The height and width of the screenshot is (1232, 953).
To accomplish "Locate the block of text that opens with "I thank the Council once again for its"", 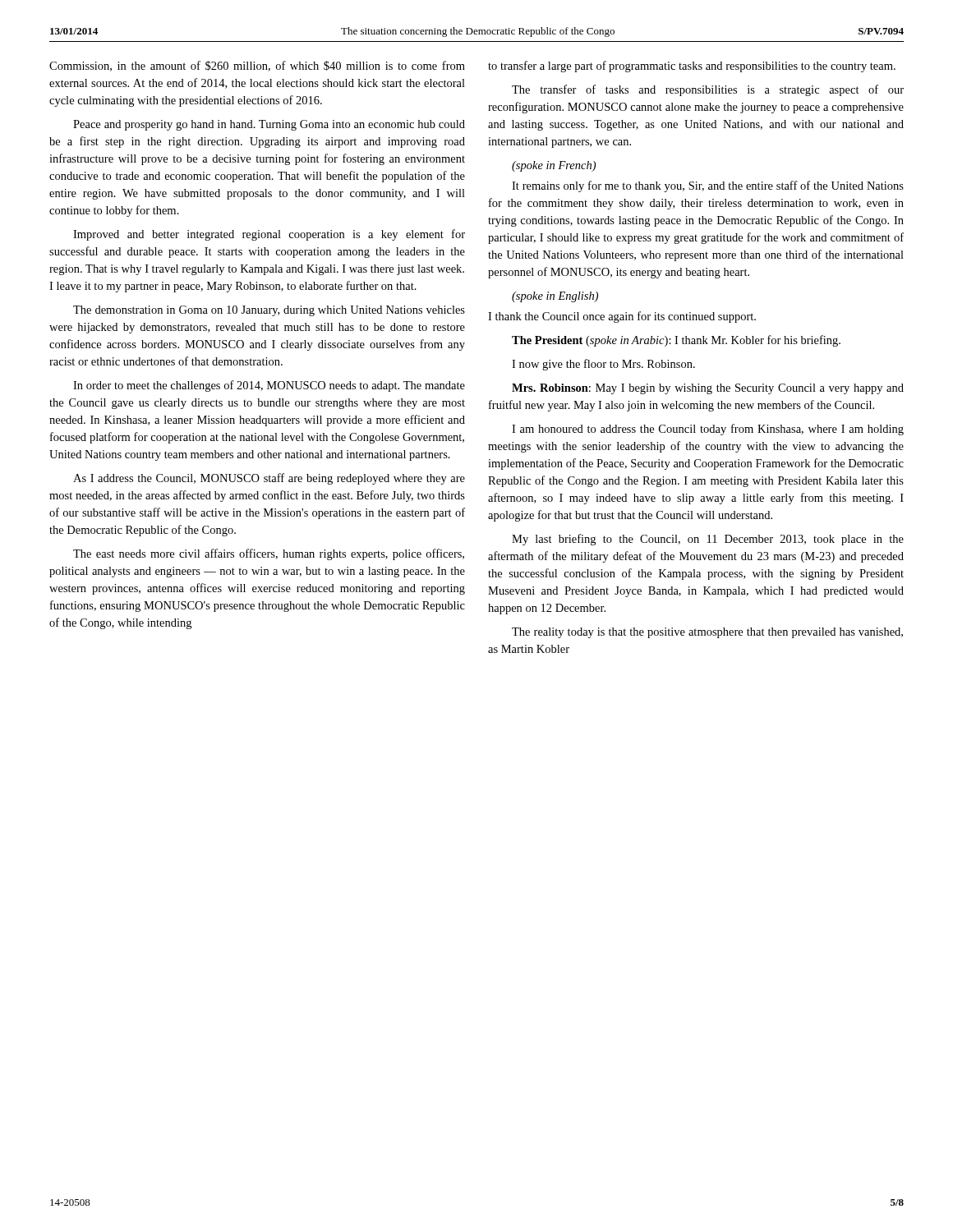I will [696, 317].
